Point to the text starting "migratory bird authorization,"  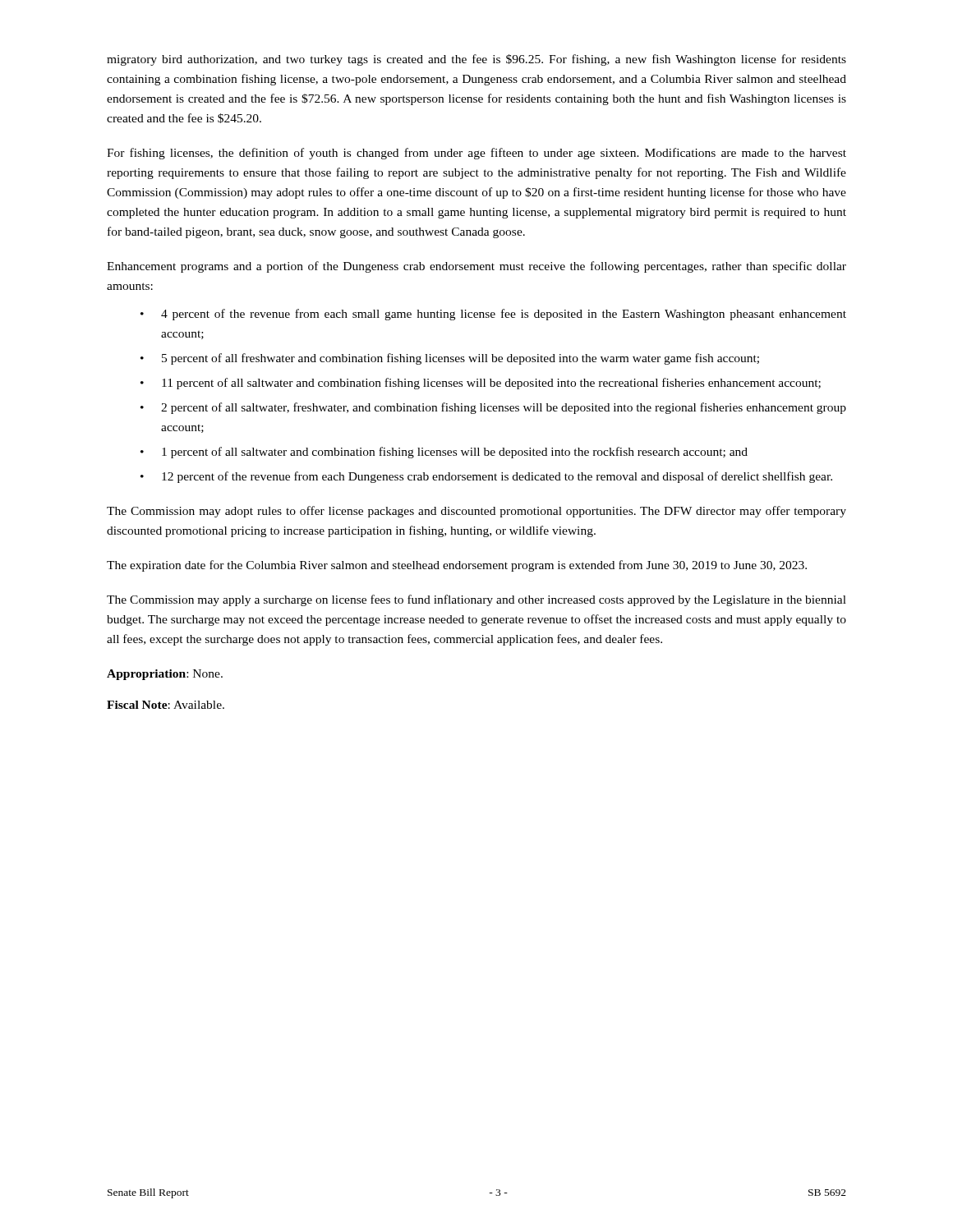click(x=476, y=88)
